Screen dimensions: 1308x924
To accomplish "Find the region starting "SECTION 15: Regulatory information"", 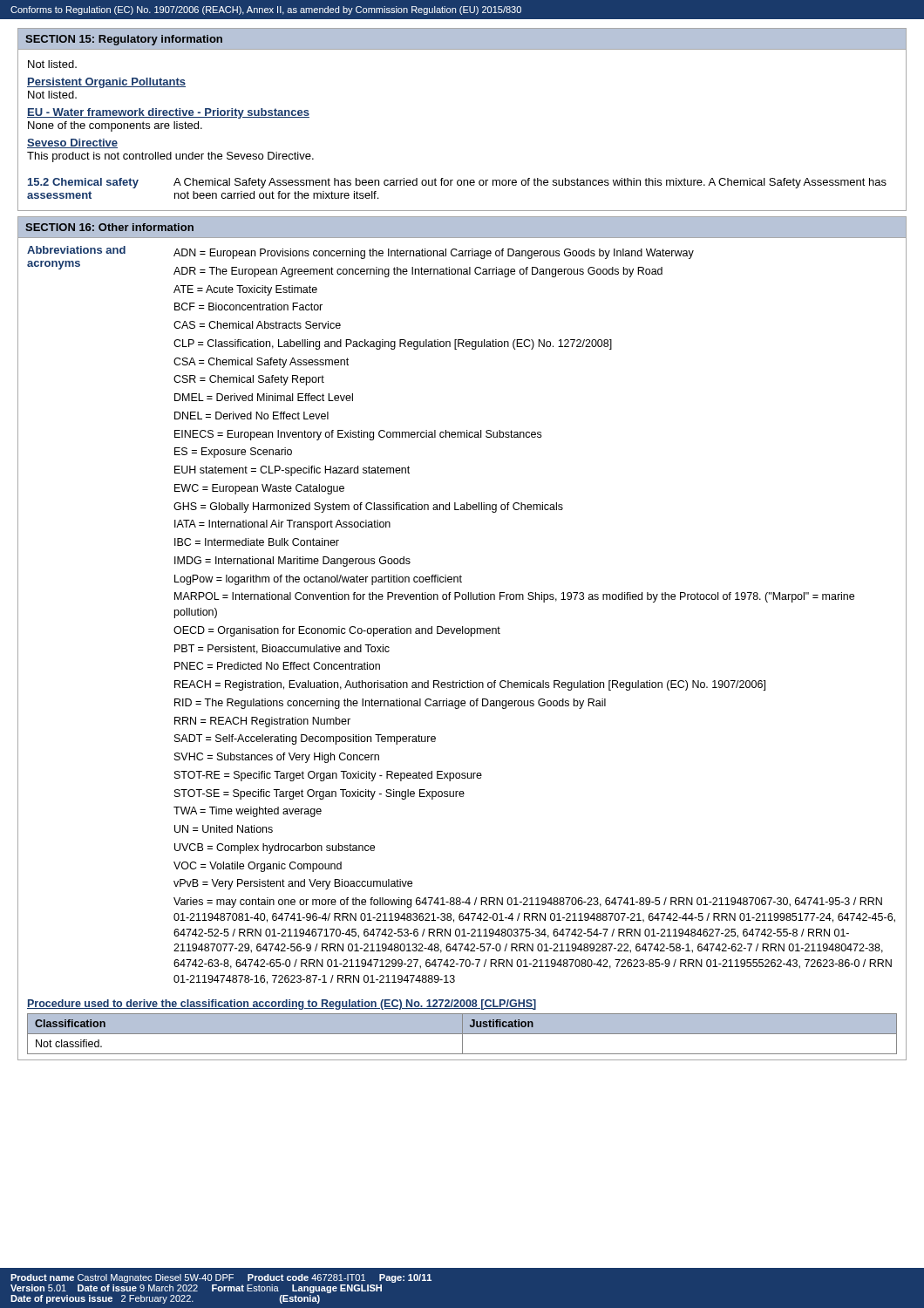I will (124, 39).
